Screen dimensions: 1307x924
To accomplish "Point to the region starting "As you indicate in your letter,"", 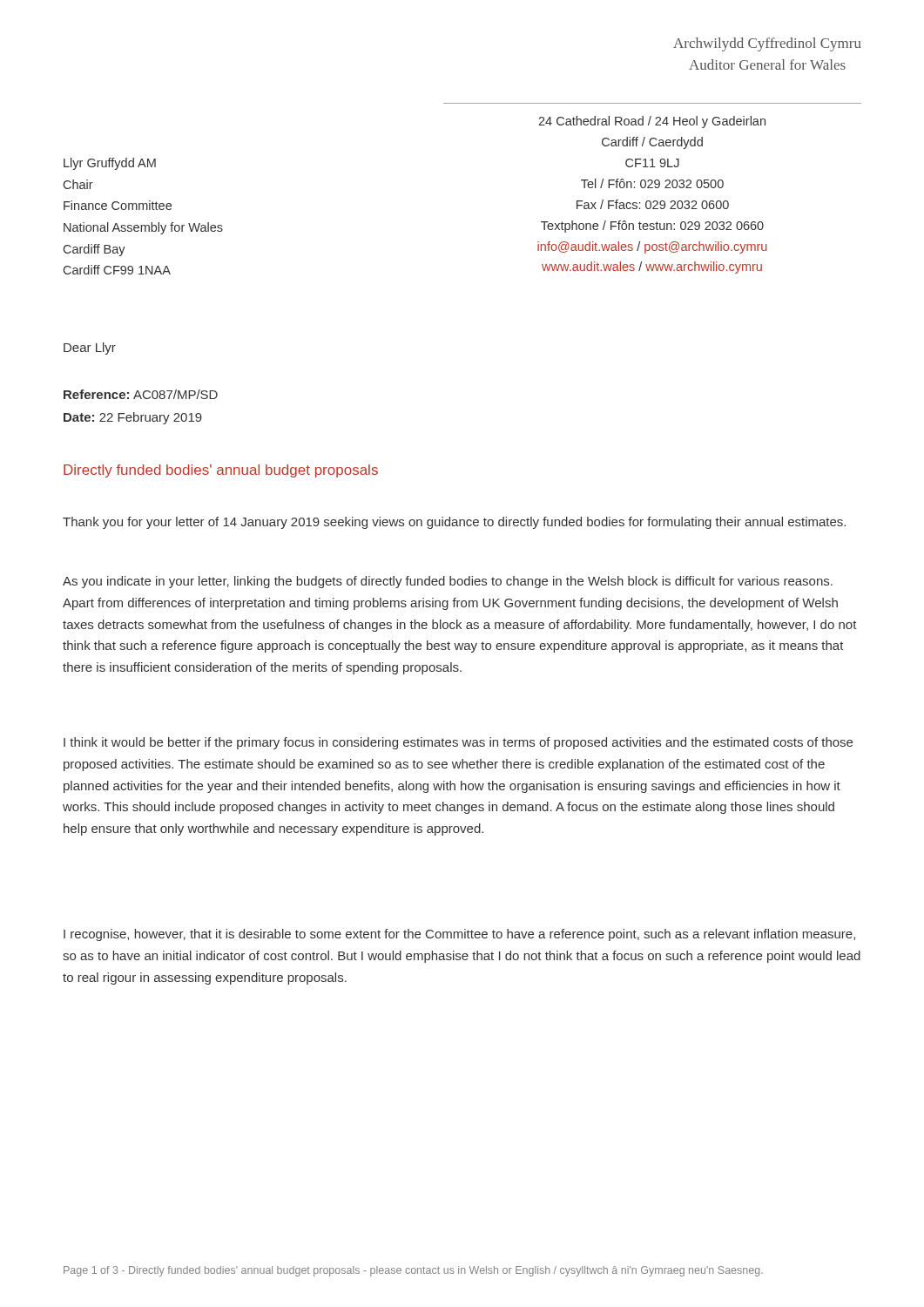I will (460, 624).
